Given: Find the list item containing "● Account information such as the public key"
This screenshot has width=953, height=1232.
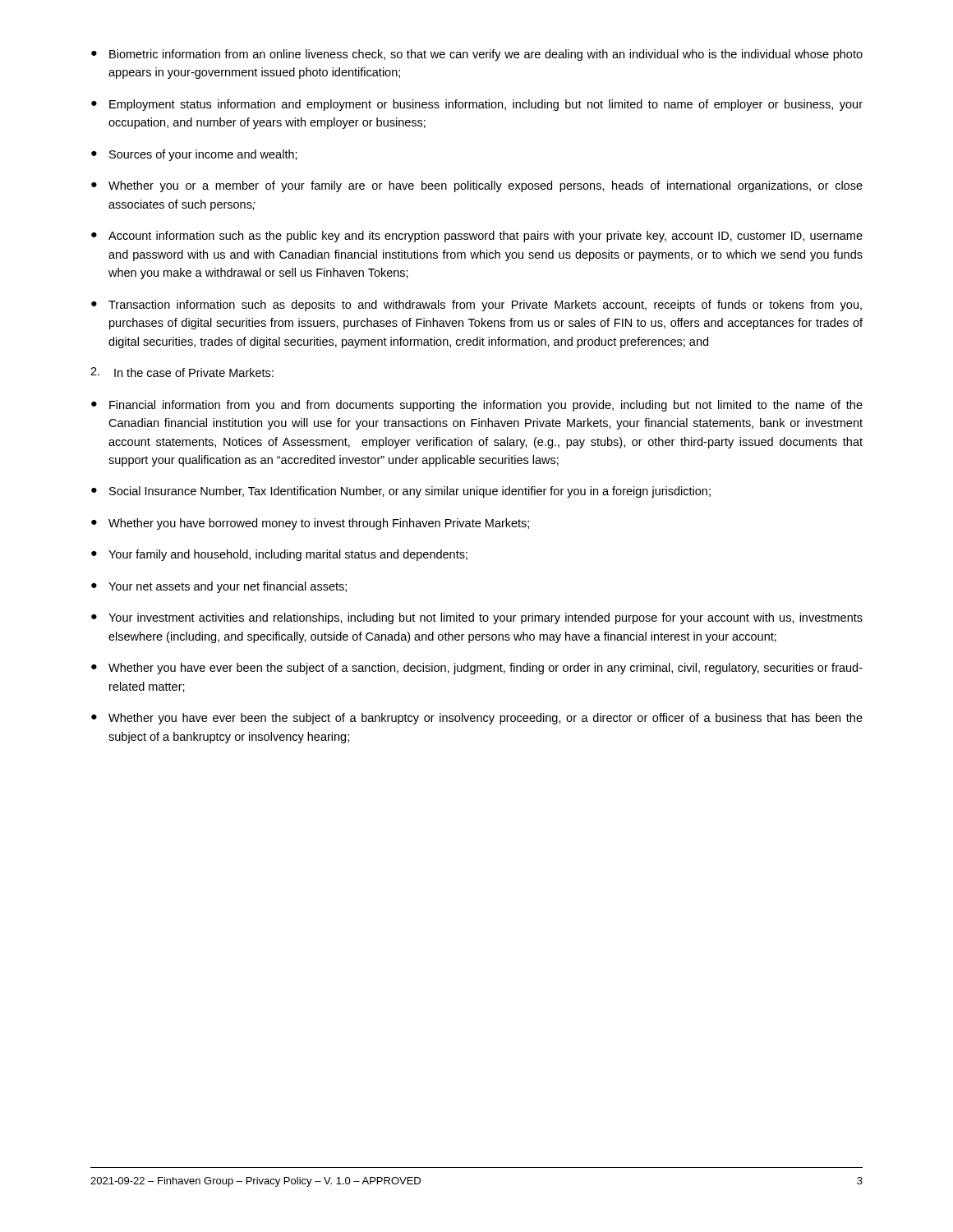Looking at the screenshot, I should pyautogui.click(x=476, y=255).
